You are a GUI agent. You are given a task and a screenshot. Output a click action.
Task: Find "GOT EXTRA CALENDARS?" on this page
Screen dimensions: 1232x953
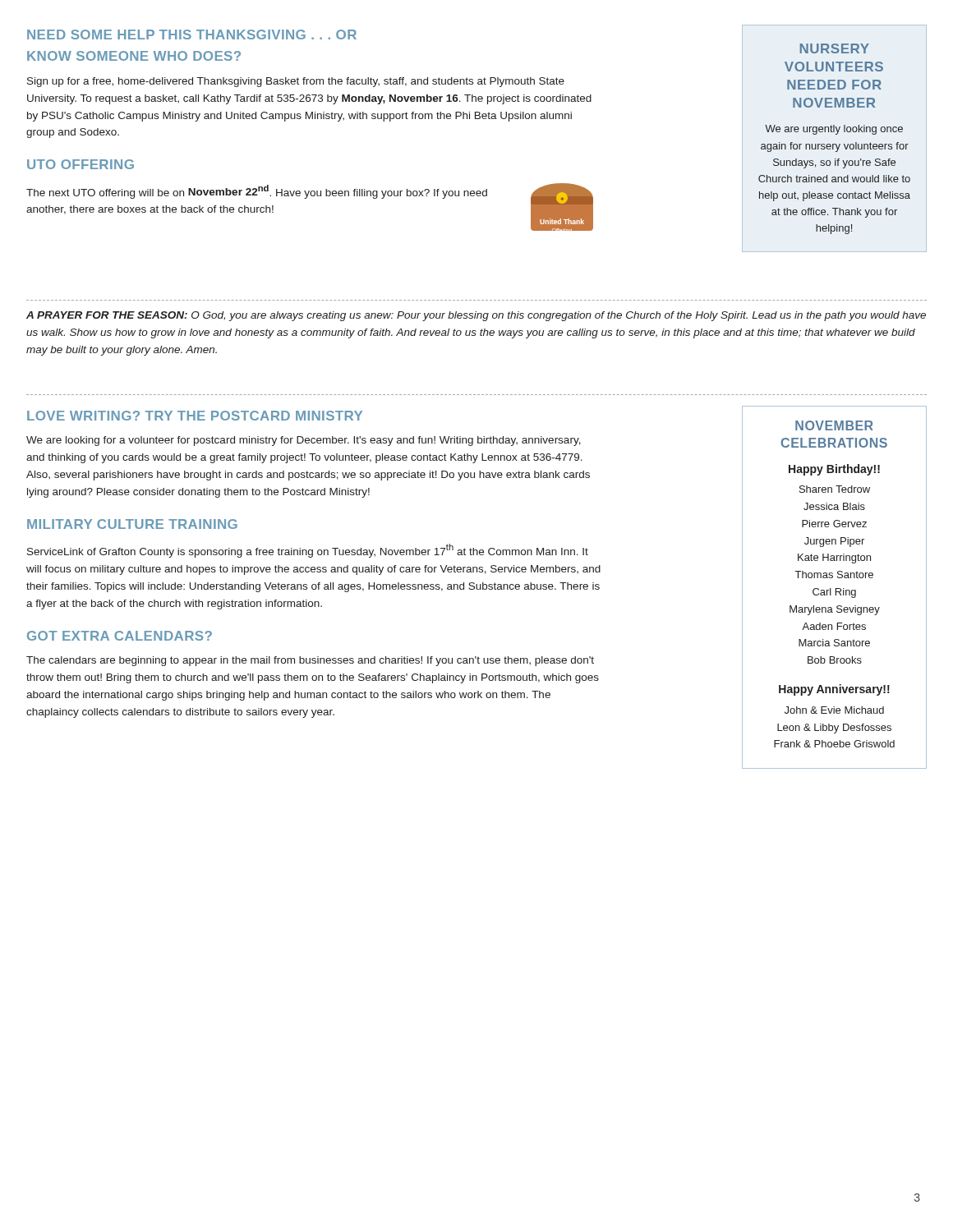[x=120, y=636]
